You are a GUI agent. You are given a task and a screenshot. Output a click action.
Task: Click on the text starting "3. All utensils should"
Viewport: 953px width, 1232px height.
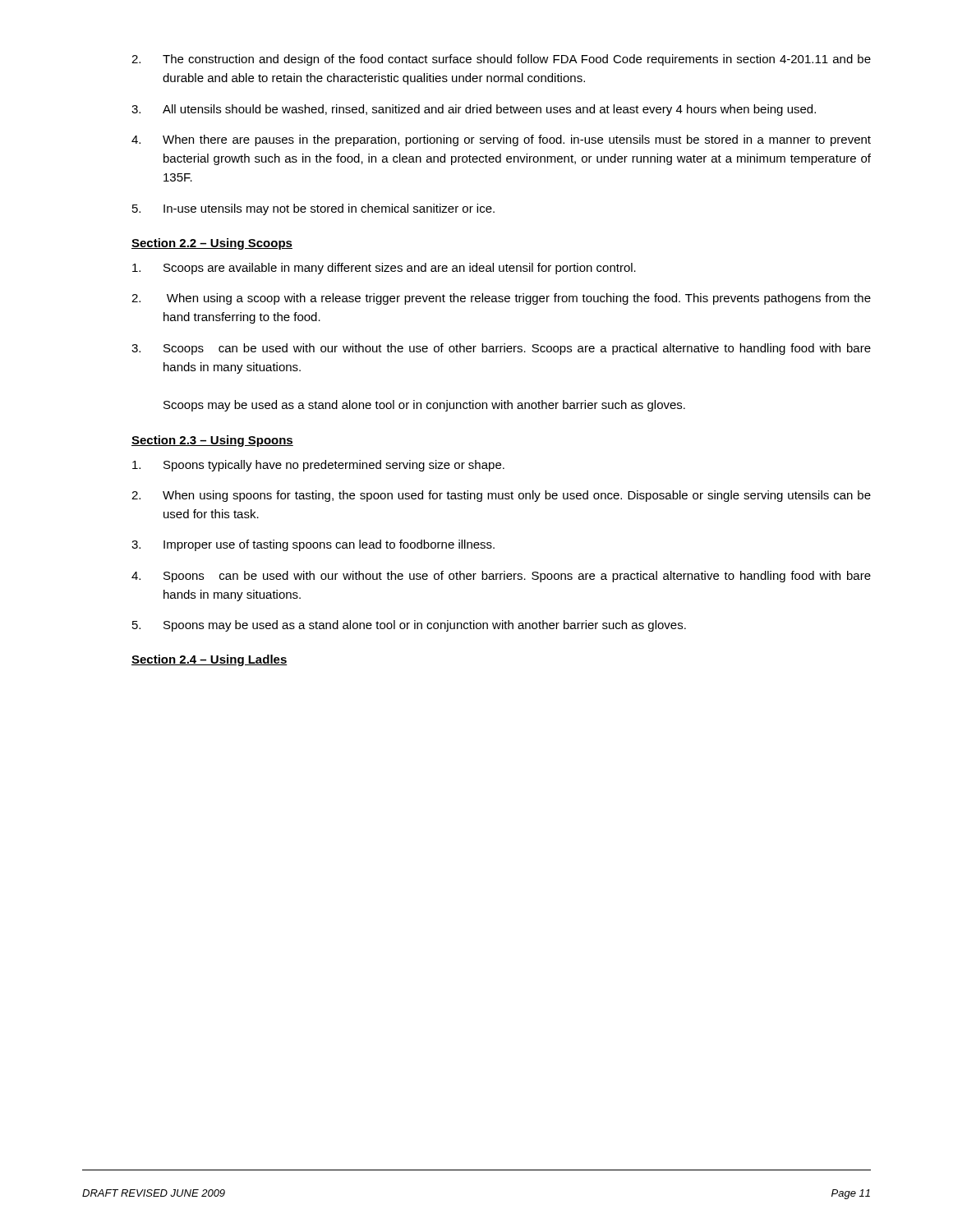tap(501, 108)
